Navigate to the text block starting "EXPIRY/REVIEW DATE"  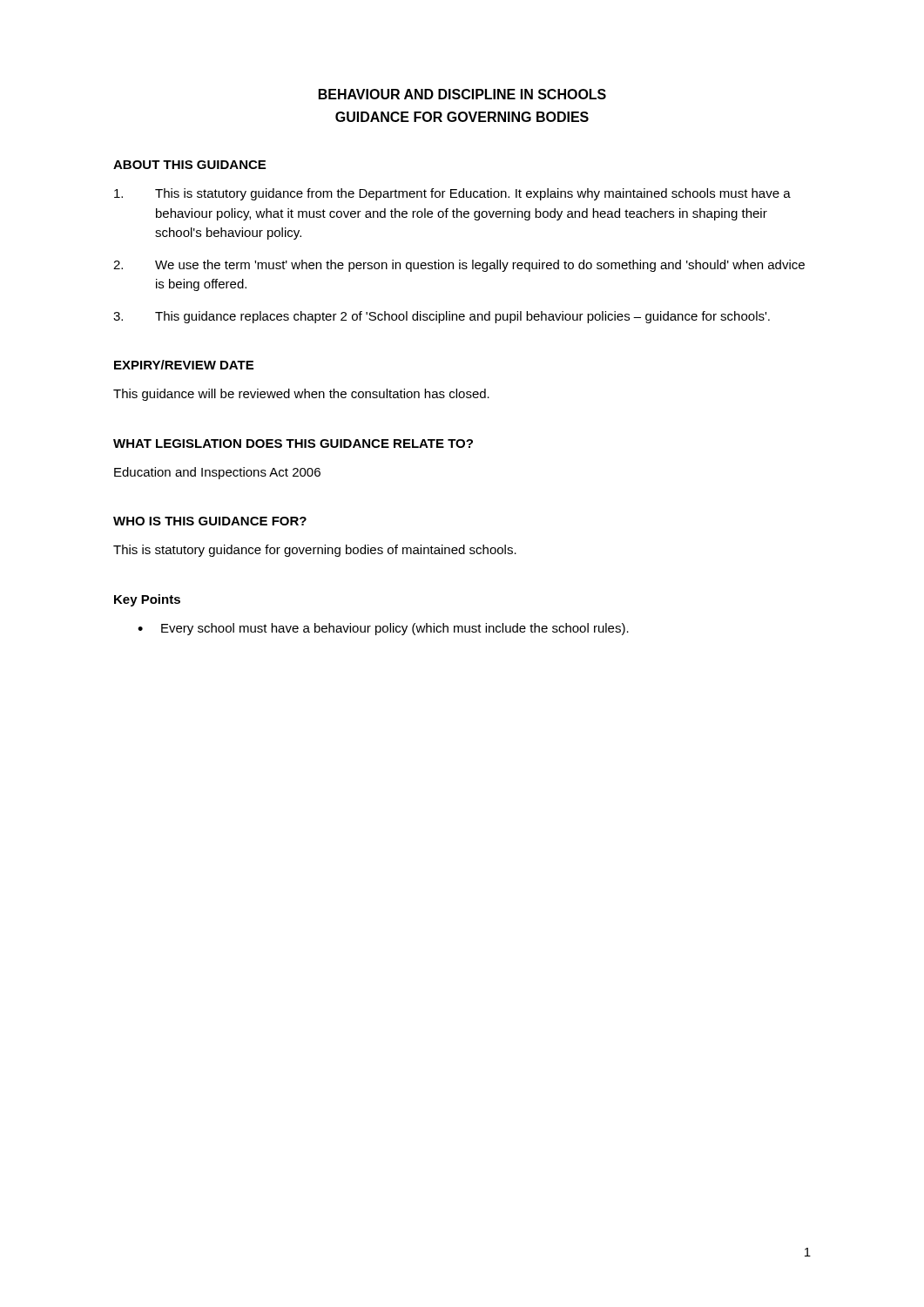184,365
